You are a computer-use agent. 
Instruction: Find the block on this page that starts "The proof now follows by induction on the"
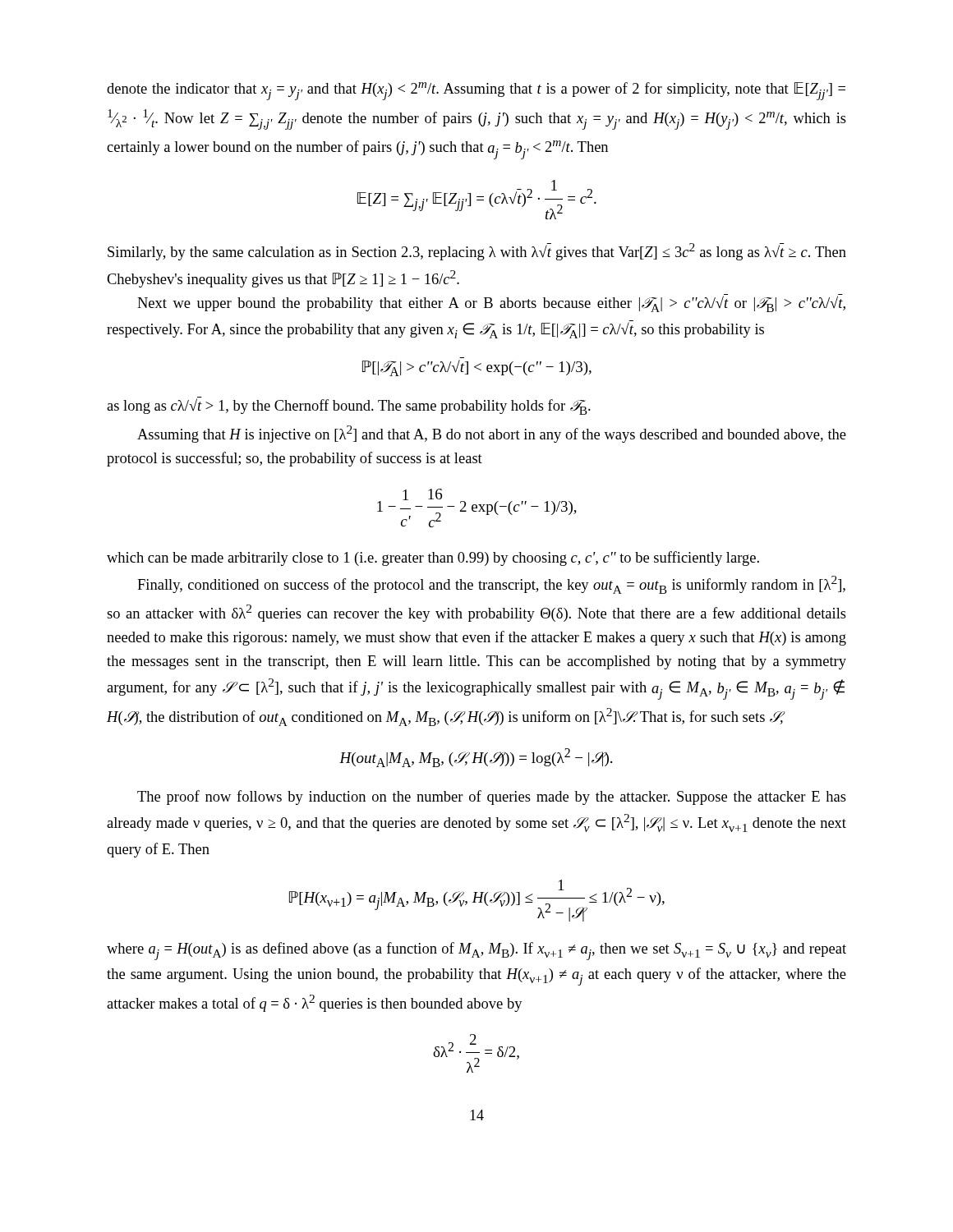click(476, 823)
